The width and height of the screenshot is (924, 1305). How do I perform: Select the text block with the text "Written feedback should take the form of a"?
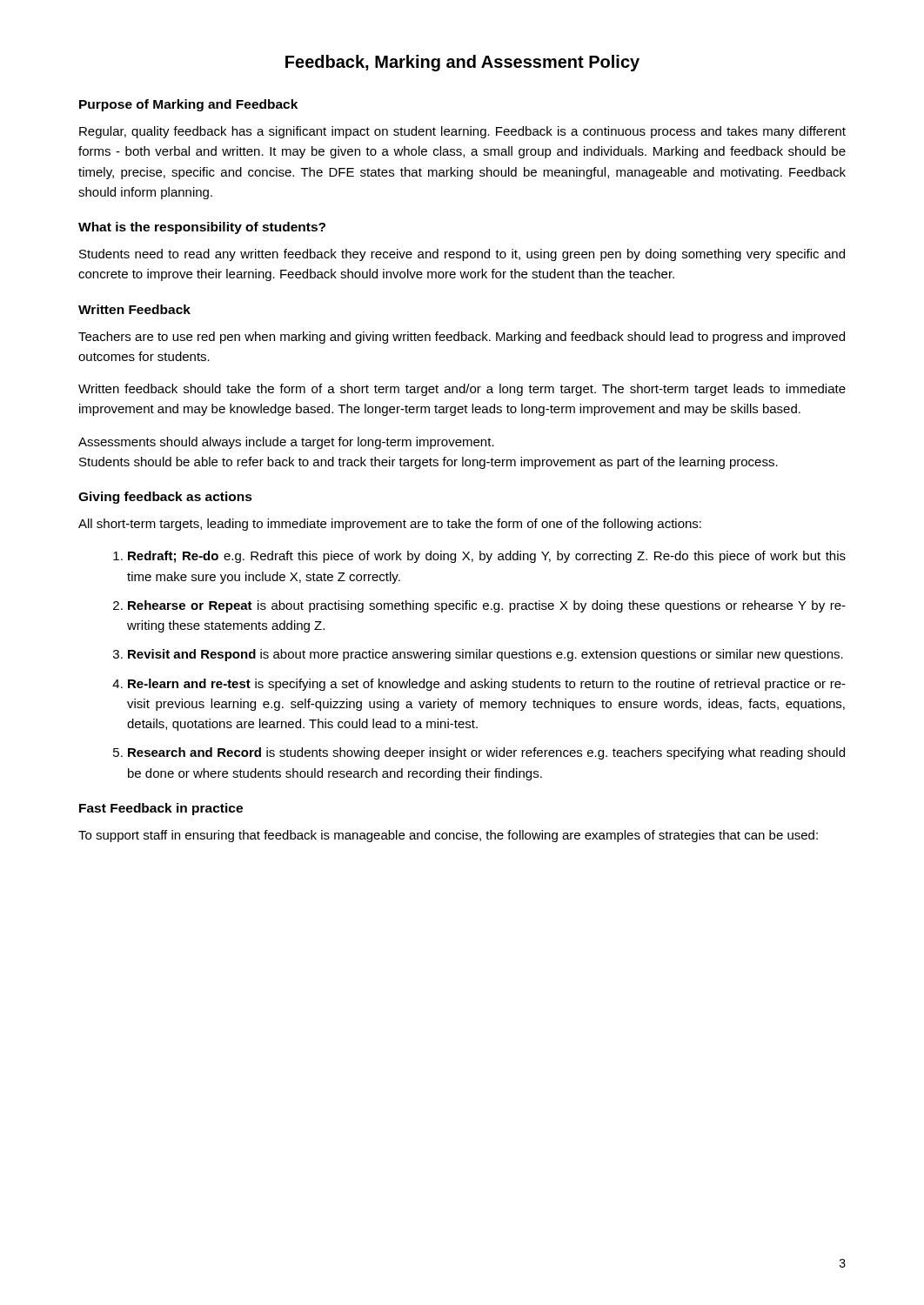pyautogui.click(x=462, y=399)
